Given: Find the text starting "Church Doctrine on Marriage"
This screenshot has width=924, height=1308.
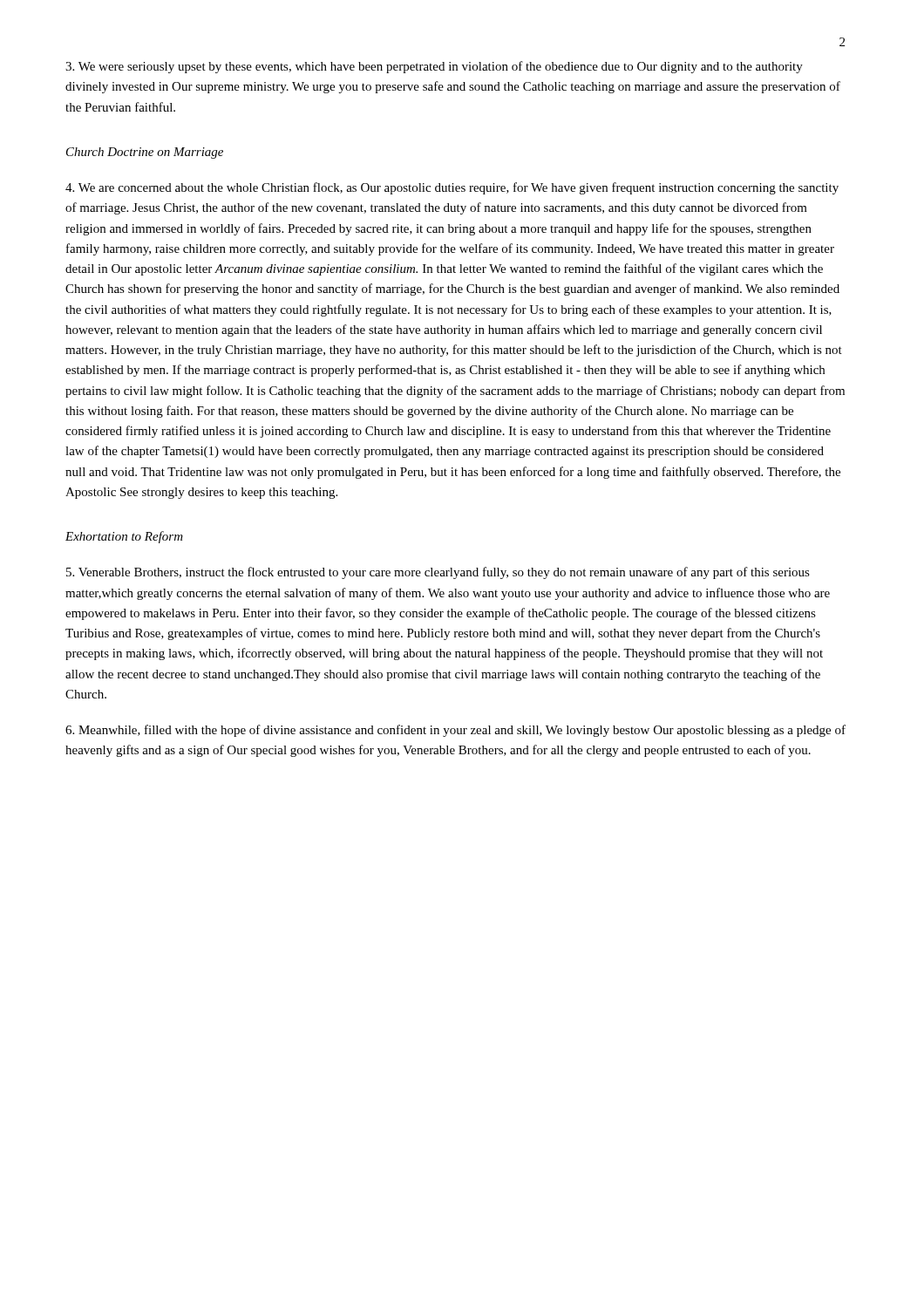Looking at the screenshot, I should click(145, 152).
